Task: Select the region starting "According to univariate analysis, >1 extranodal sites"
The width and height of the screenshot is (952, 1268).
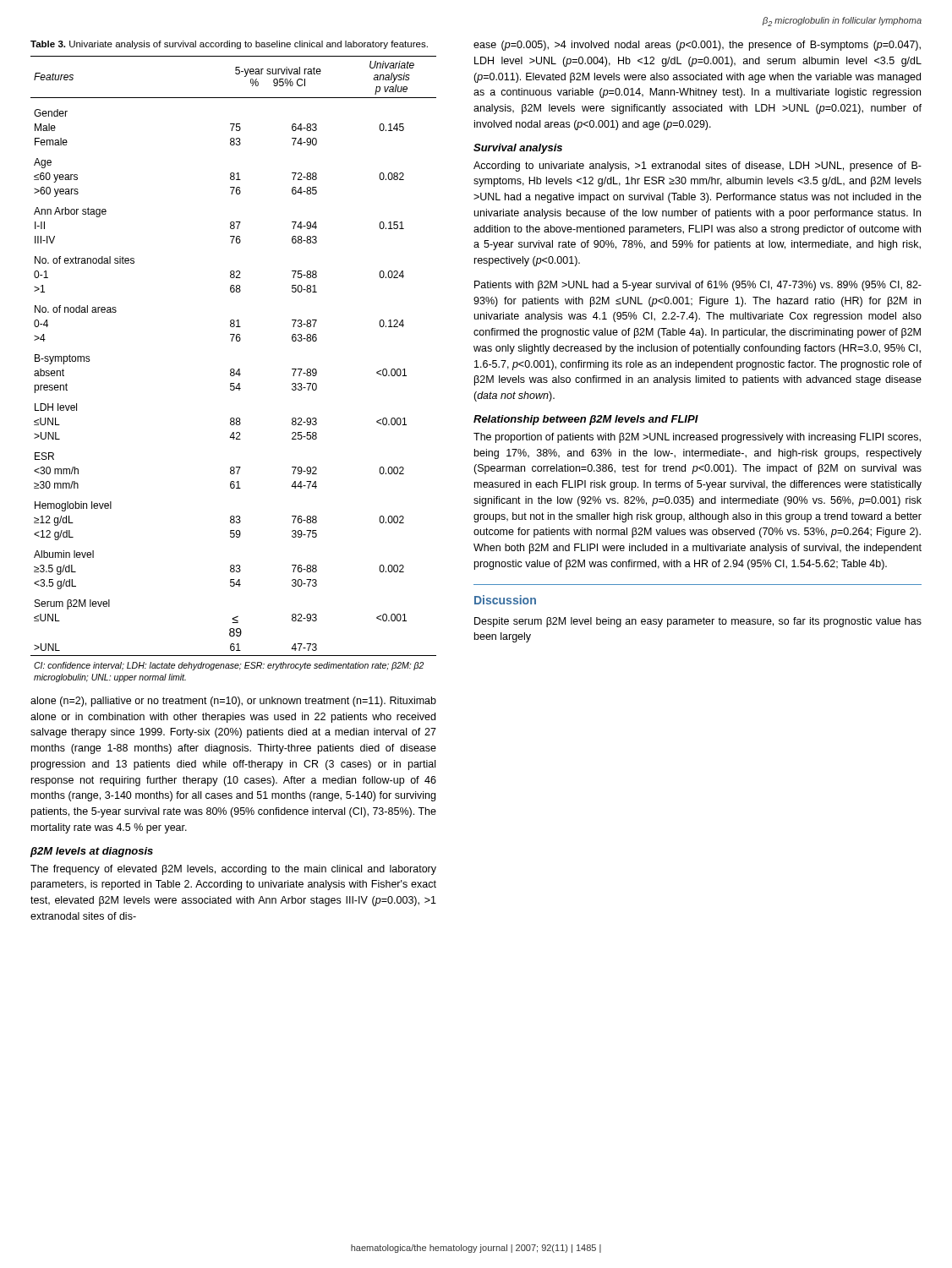Action: click(697, 213)
